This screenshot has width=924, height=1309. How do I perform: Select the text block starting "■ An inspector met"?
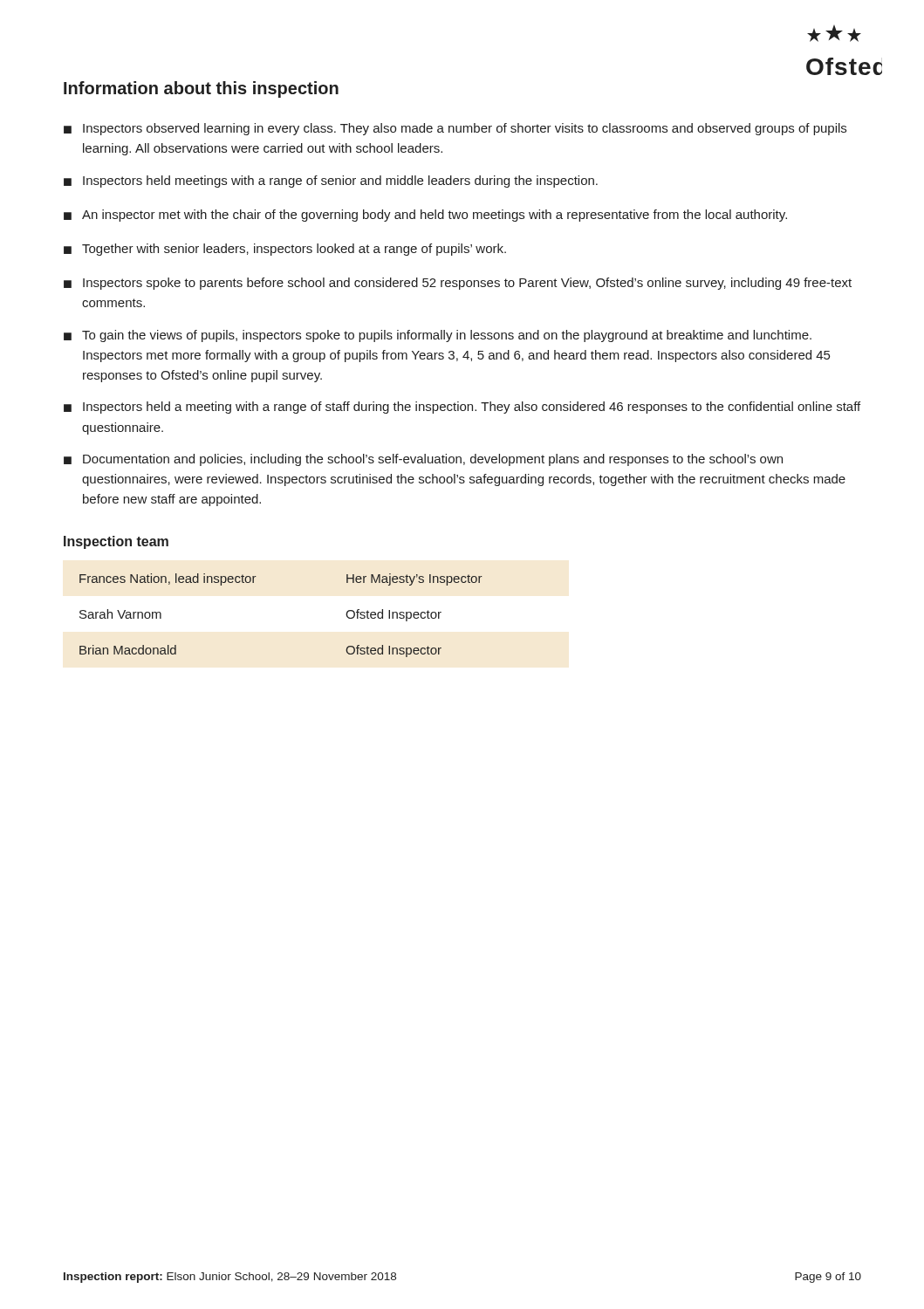coord(426,215)
